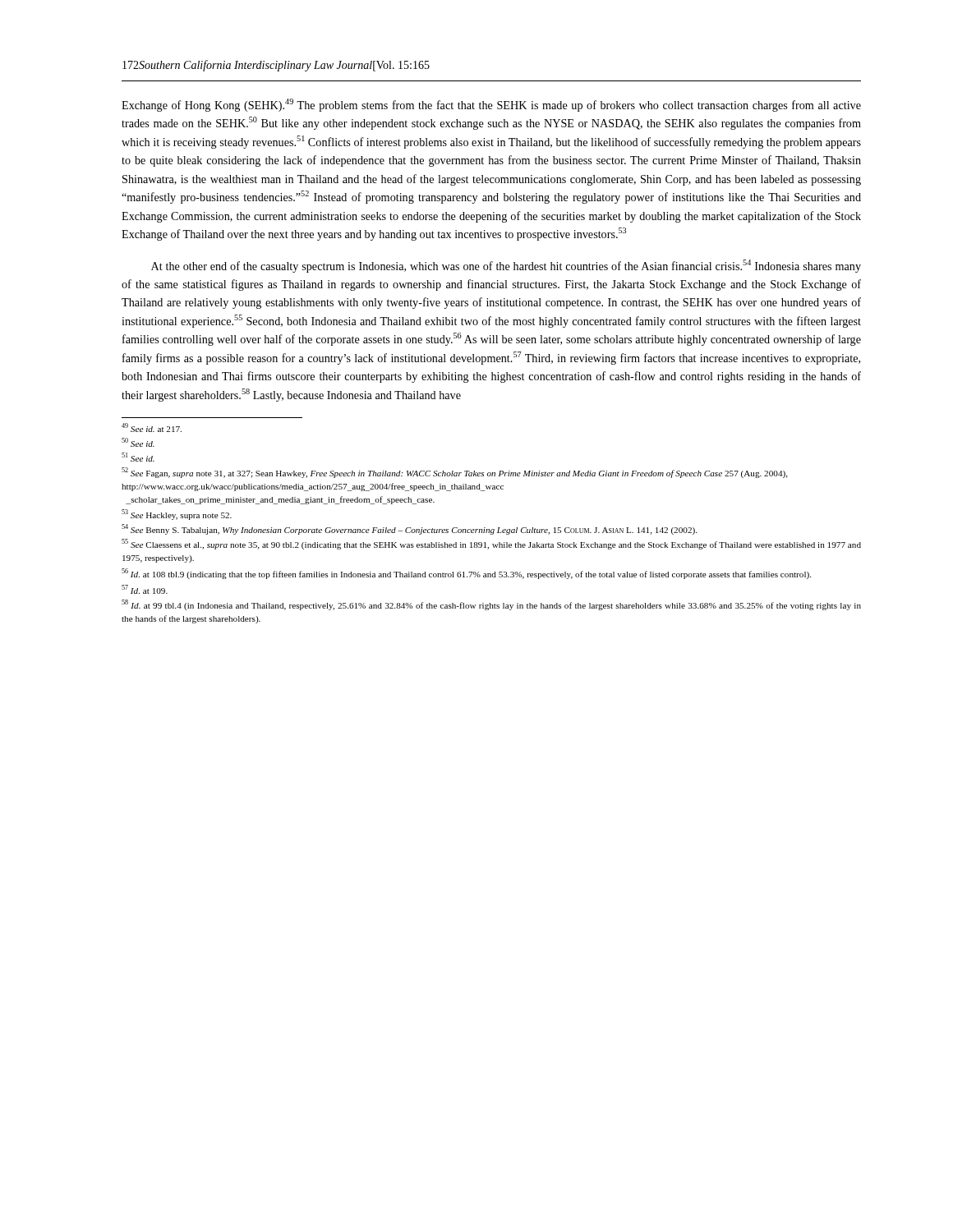The height and width of the screenshot is (1232, 953).
Task: Find the passage starting "53 See Hackley,"
Action: (x=177, y=515)
